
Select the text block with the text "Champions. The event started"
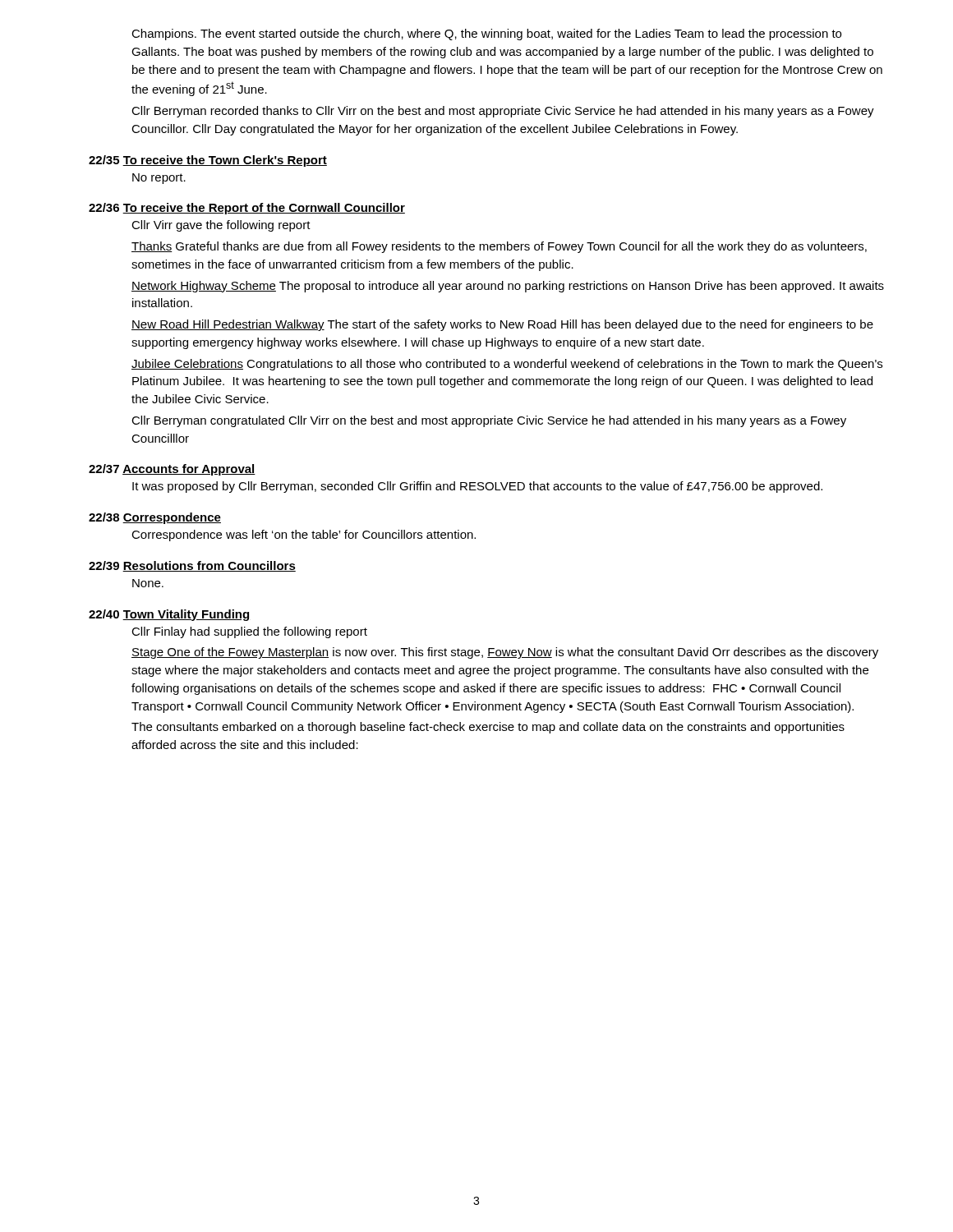[x=509, y=81]
